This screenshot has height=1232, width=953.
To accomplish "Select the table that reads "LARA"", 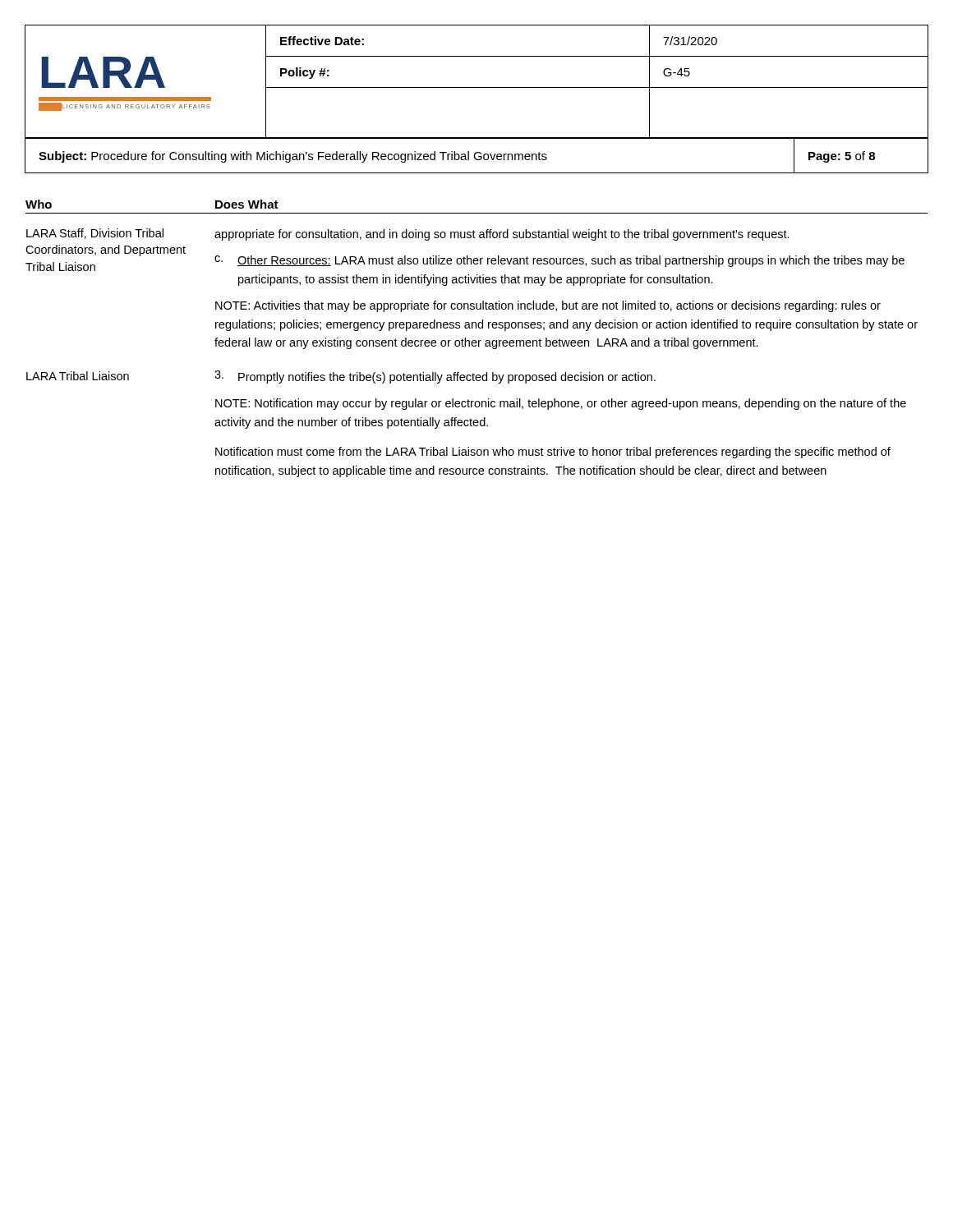I will click(476, 81).
